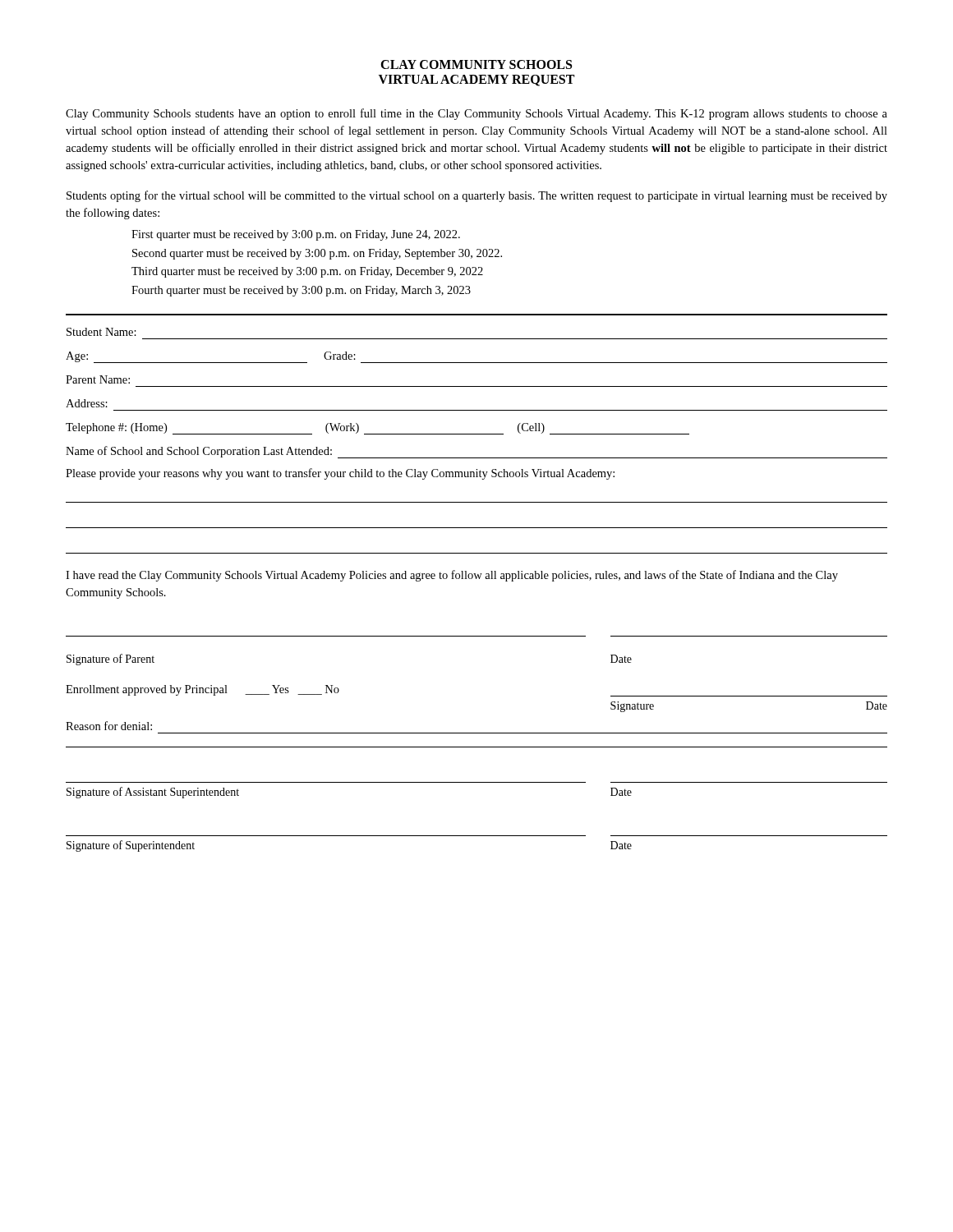Point to the block beginning "I have read the"
This screenshot has height=1232, width=953.
coord(452,584)
